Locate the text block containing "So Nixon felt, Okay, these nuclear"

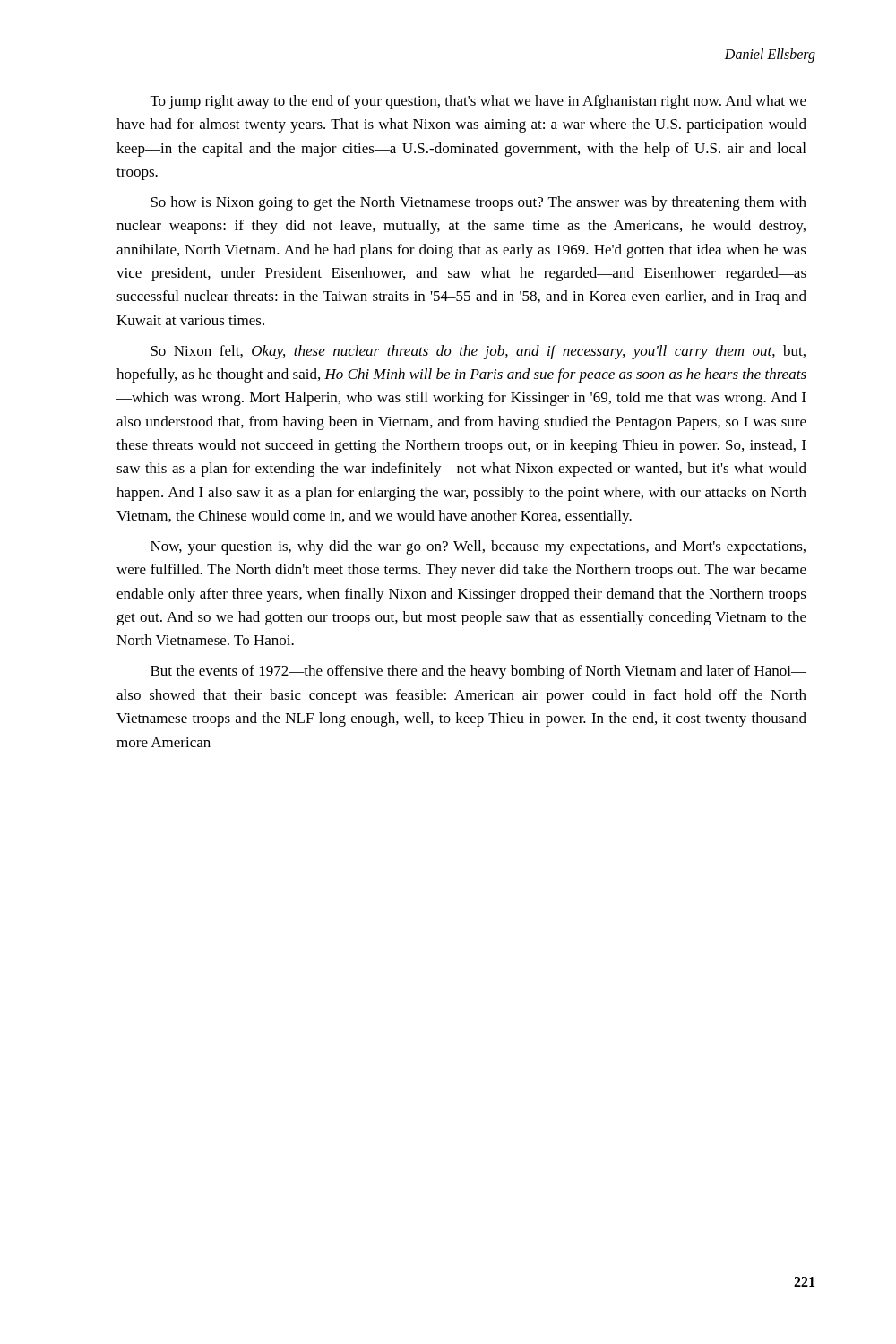pos(461,433)
